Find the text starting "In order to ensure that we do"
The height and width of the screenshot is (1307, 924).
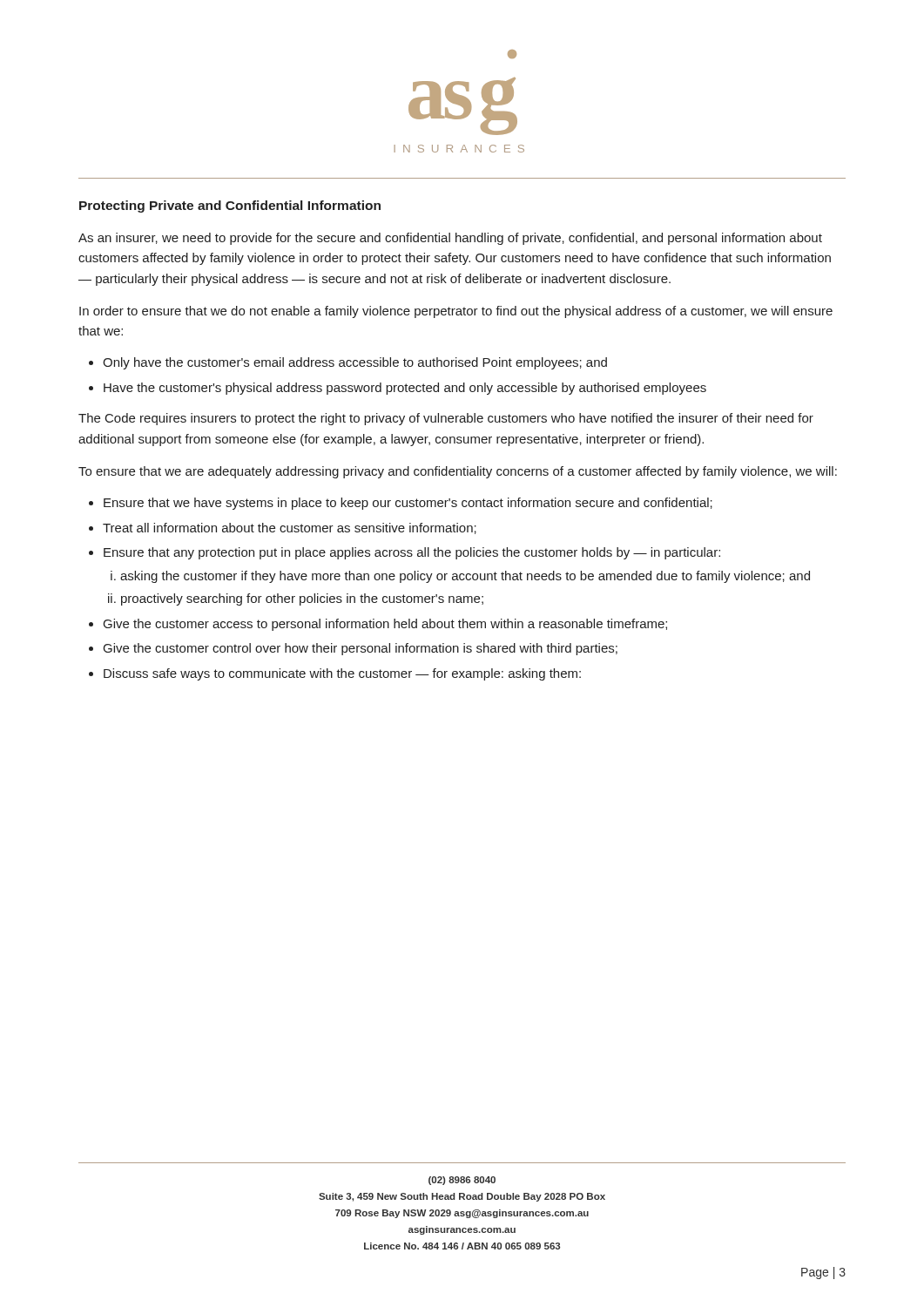[456, 321]
